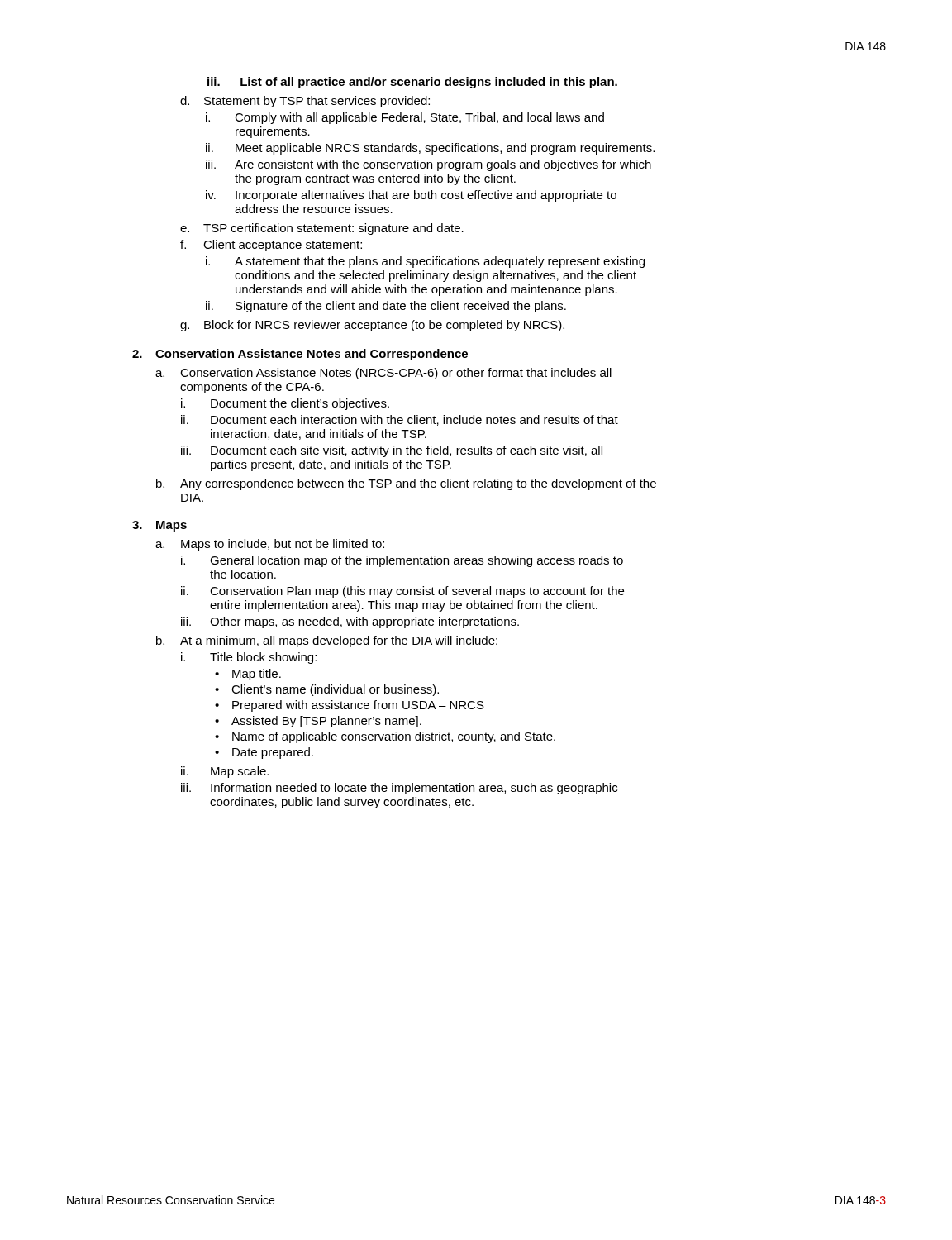Locate the region starting "iii. List of"
Screen dimensions: 1240x952
tap(412, 81)
